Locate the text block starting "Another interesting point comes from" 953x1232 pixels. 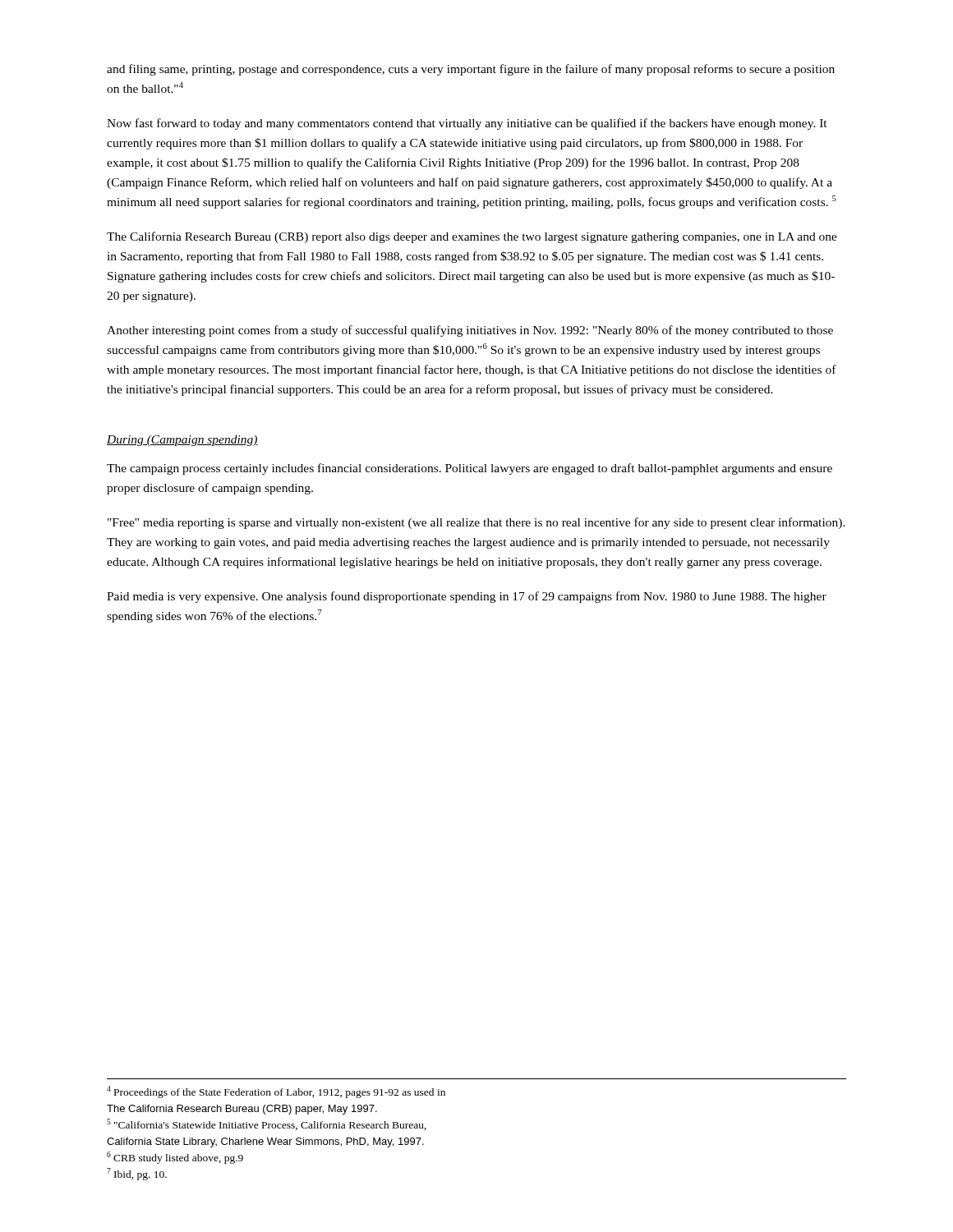pos(471,359)
